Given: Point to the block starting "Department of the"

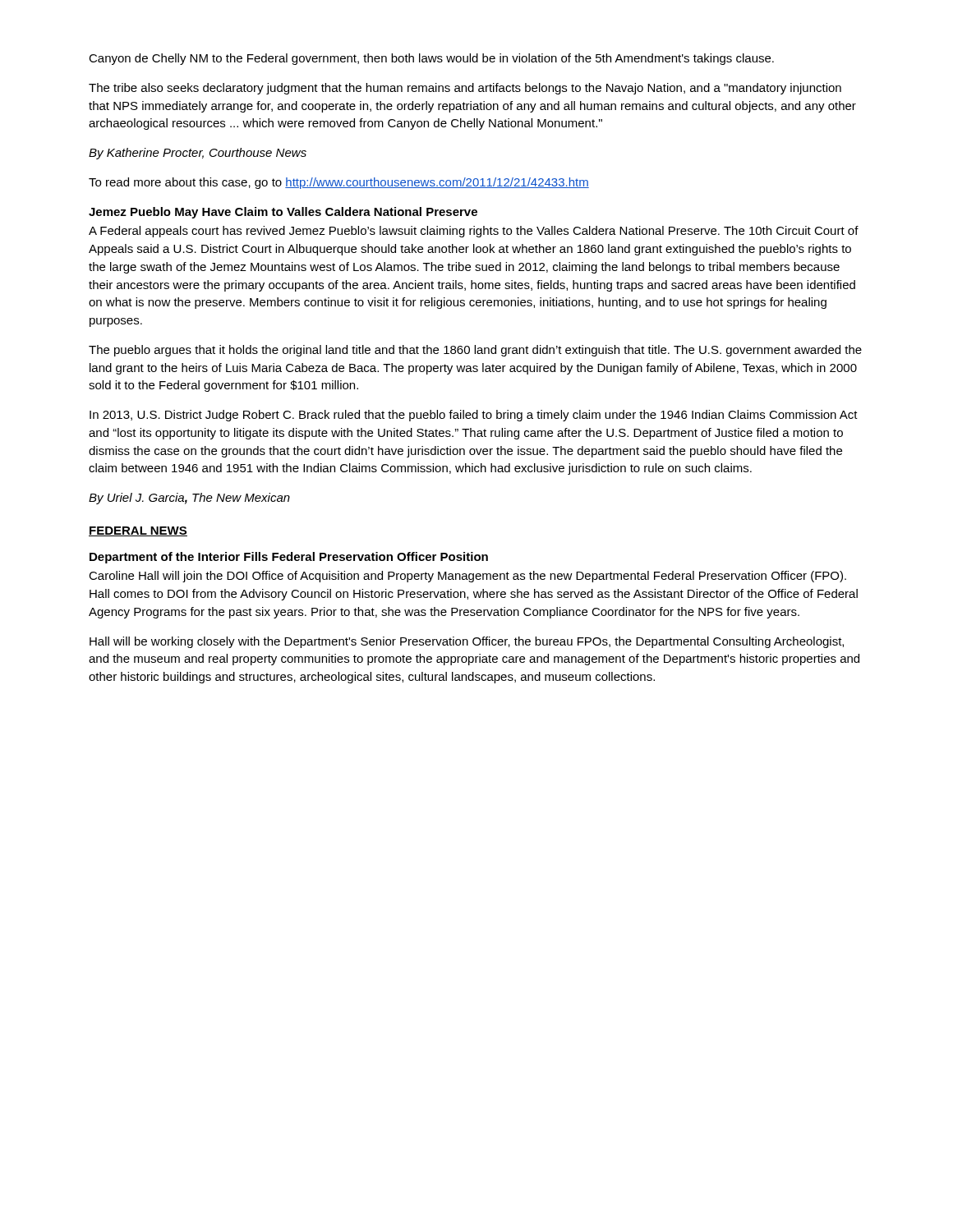Looking at the screenshot, I should point(476,556).
